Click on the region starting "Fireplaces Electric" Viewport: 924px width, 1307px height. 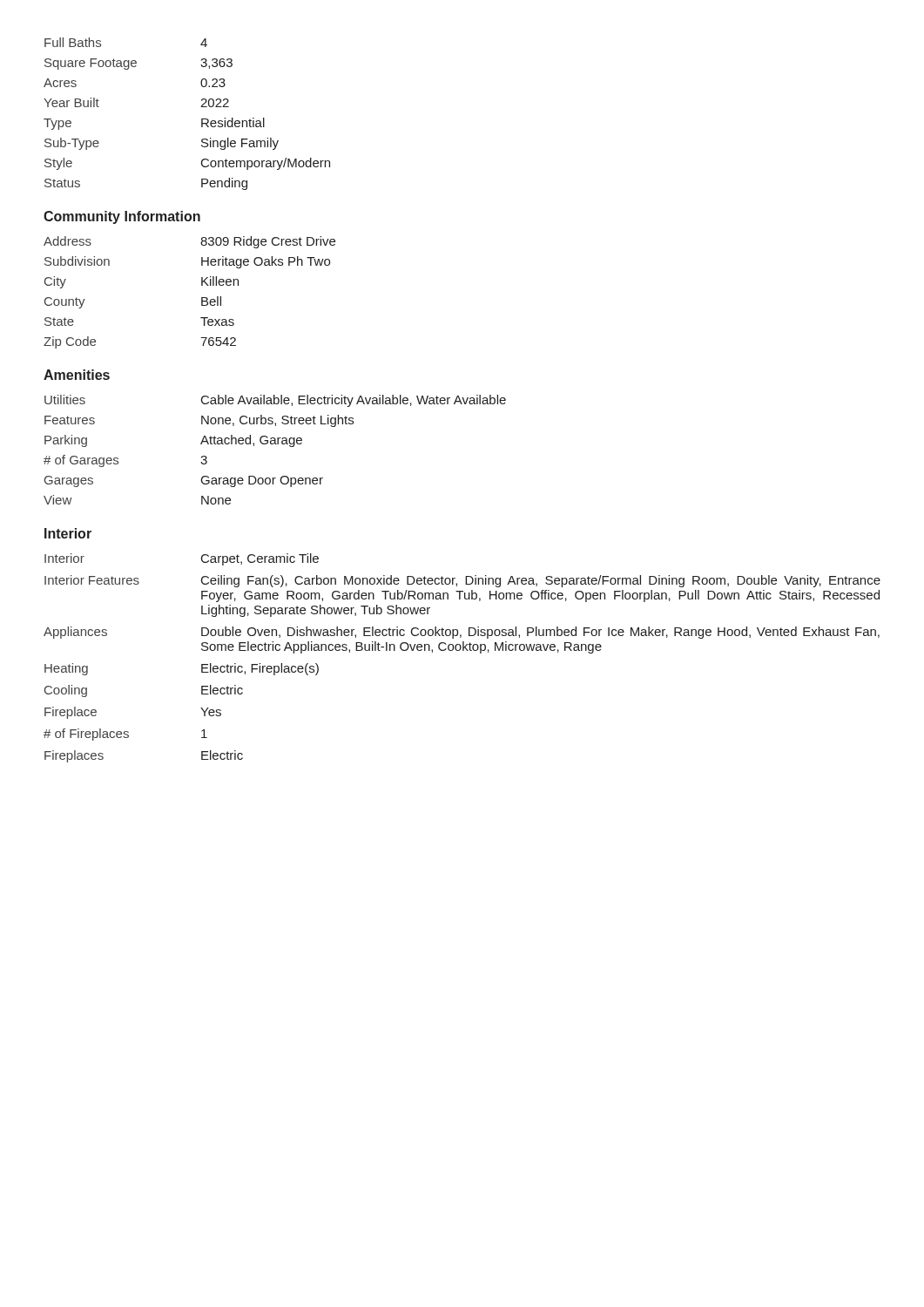coord(74,756)
